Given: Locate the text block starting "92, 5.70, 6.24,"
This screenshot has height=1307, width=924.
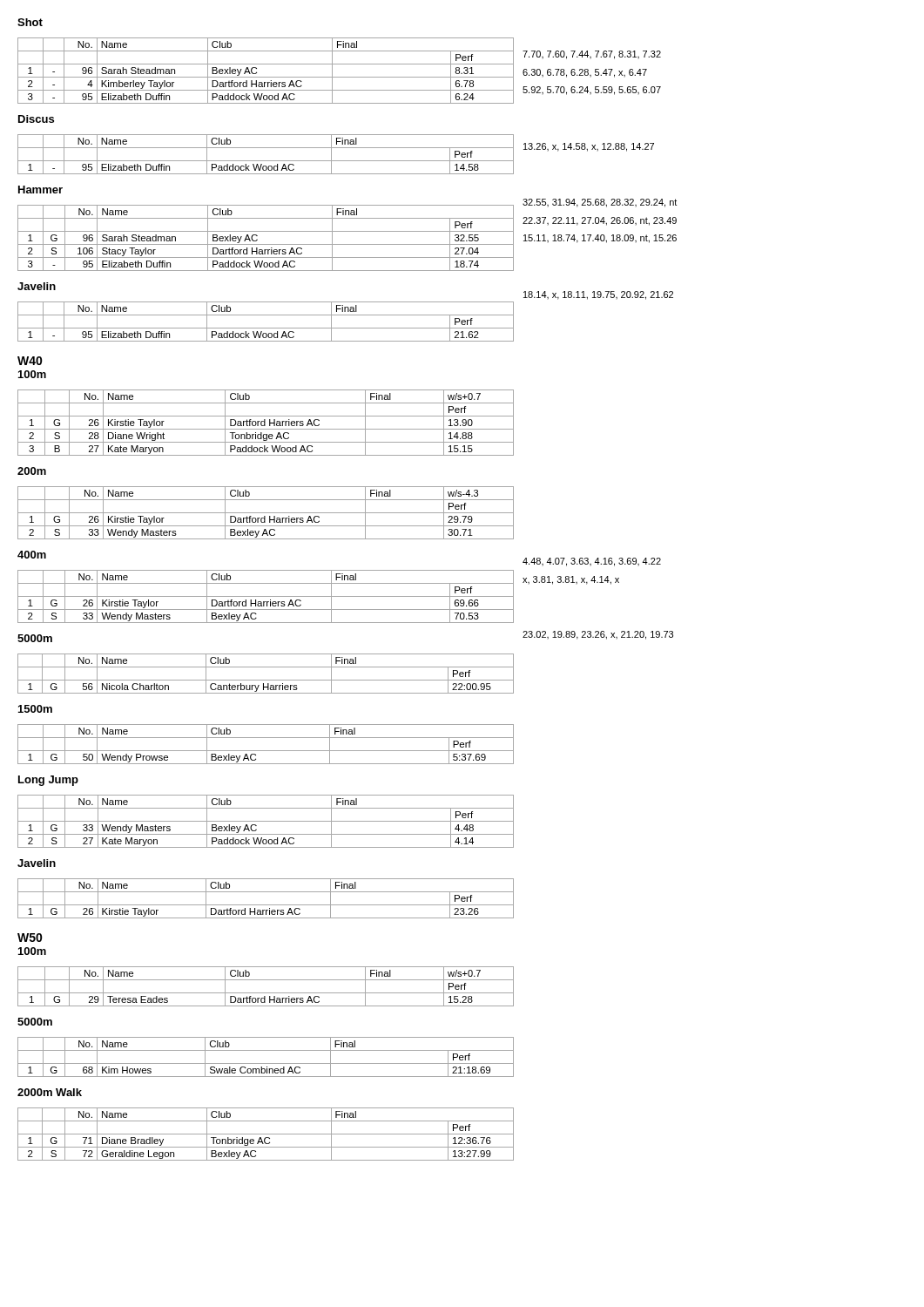Looking at the screenshot, I should pos(592,90).
